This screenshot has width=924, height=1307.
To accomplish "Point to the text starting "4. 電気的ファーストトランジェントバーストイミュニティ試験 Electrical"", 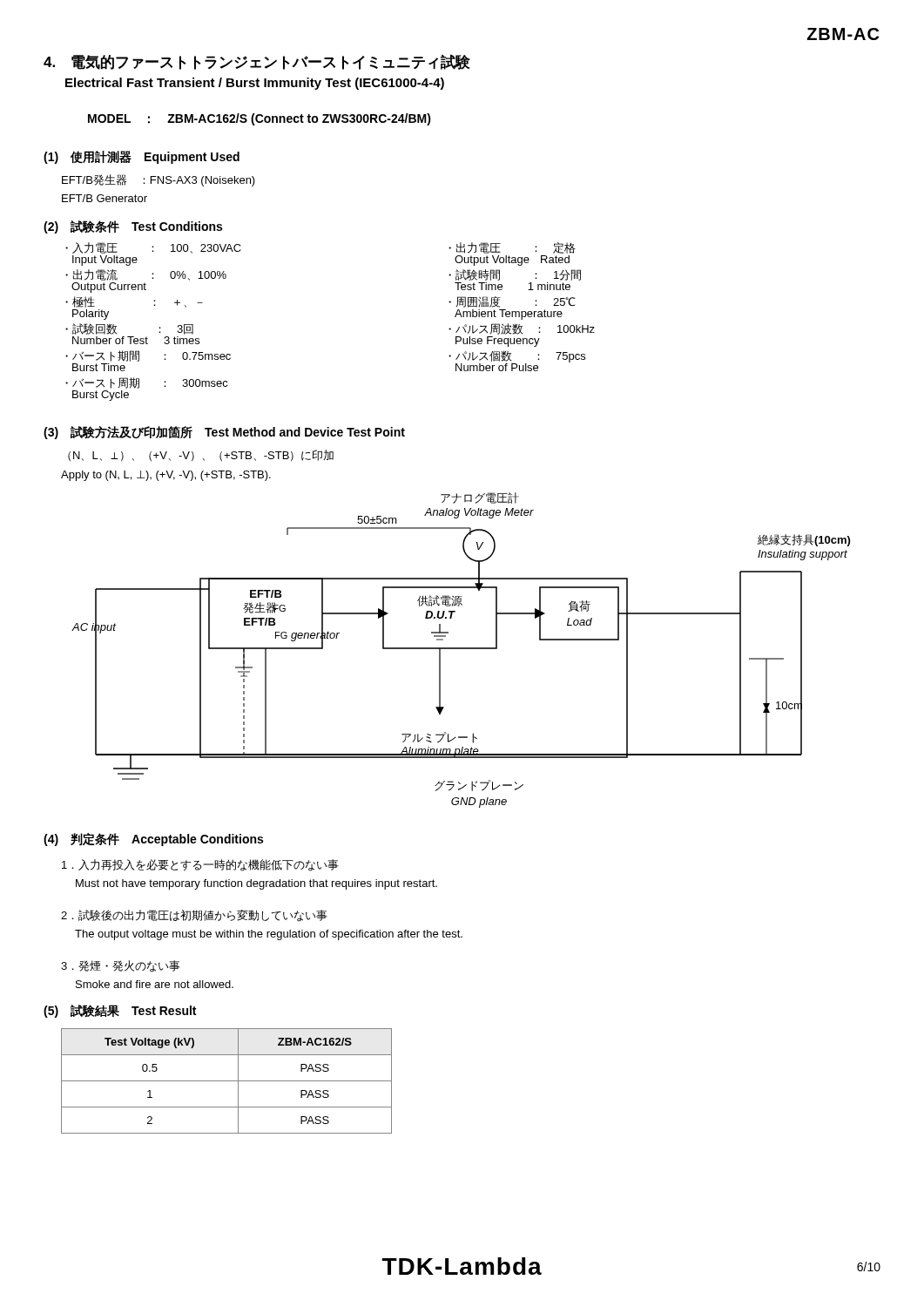I will [x=257, y=71].
